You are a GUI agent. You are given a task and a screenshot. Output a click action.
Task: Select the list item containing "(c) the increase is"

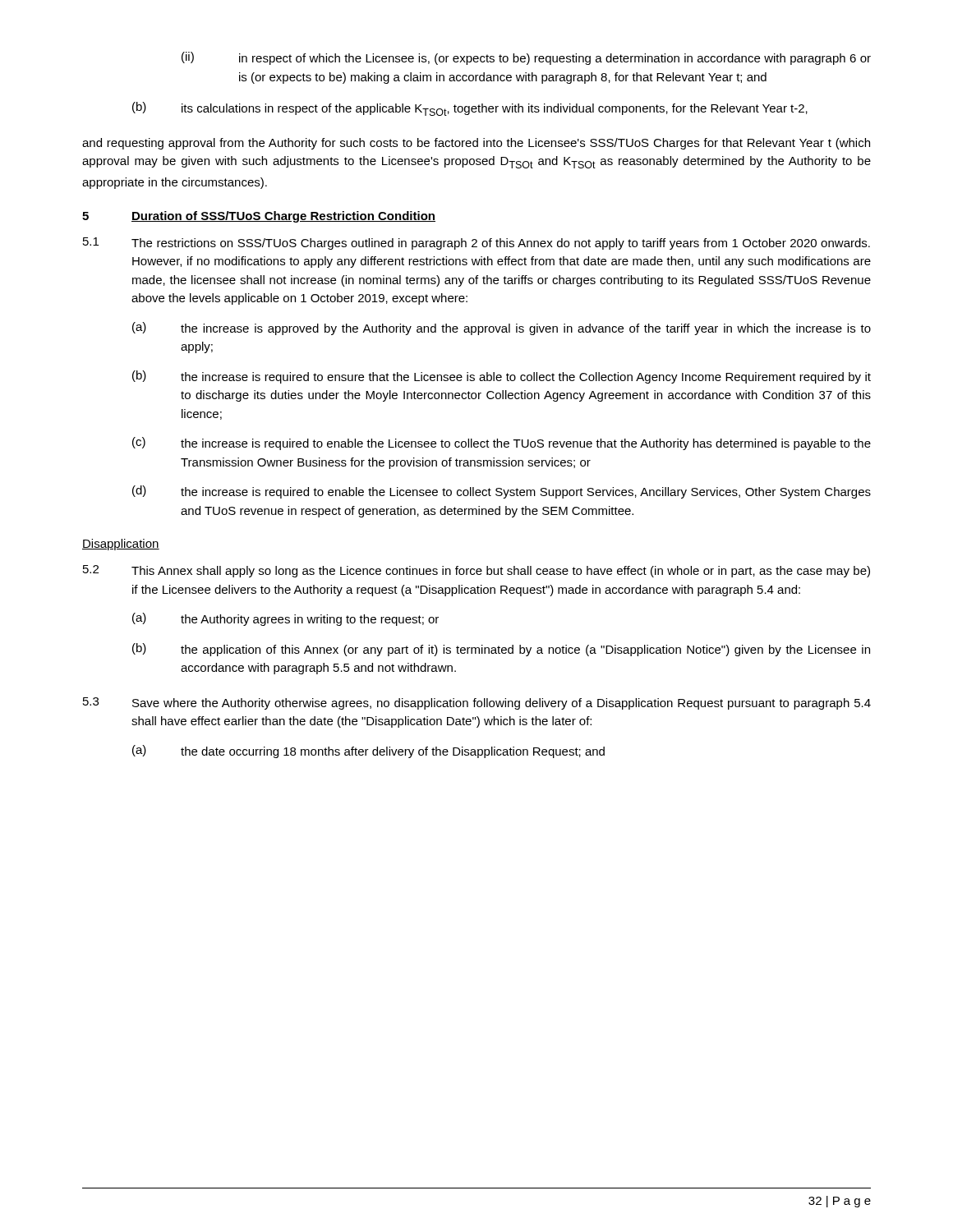[501, 453]
